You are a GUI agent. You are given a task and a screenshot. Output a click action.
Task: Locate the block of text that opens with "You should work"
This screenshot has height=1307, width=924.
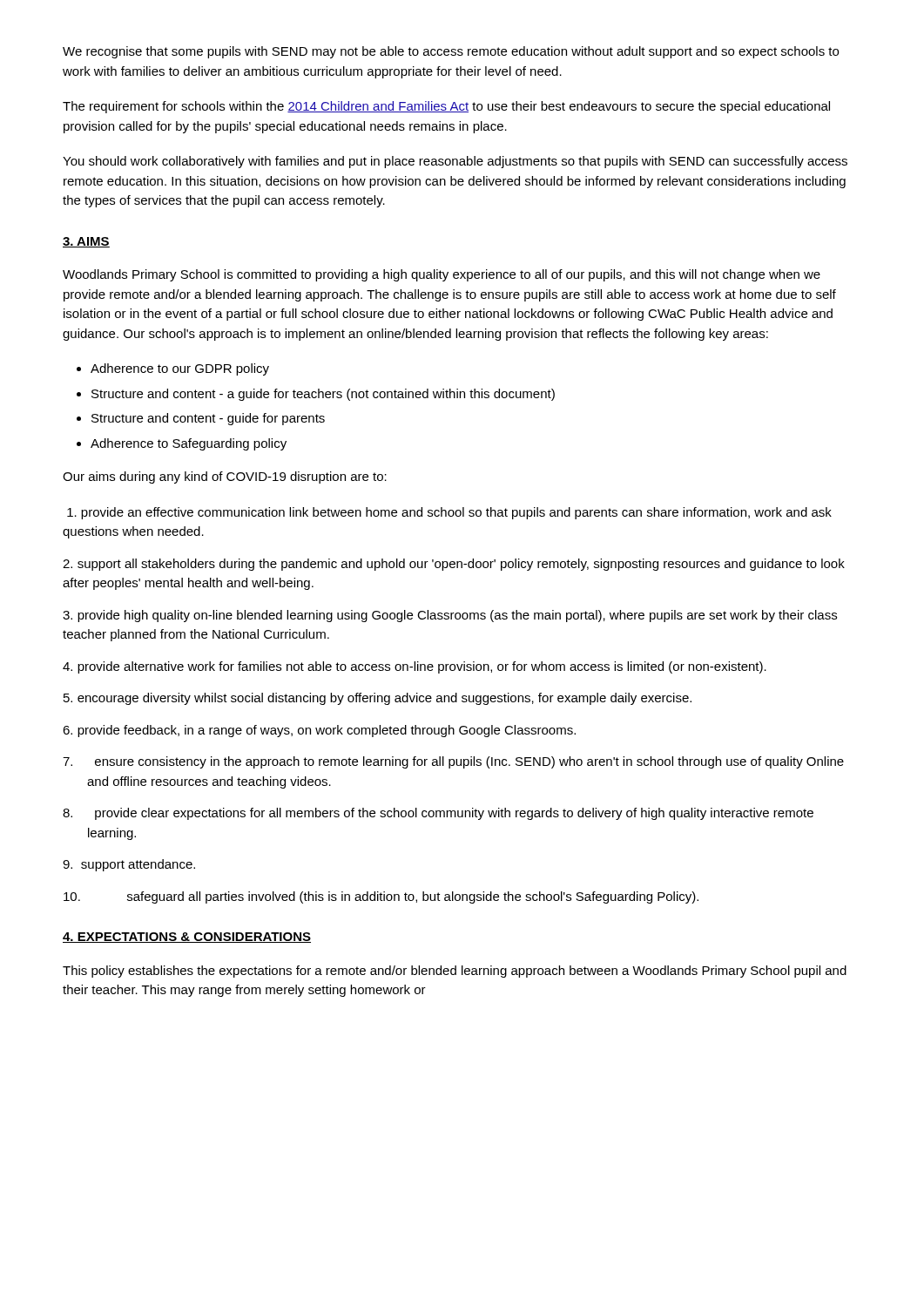pyautogui.click(x=462, y=181)
